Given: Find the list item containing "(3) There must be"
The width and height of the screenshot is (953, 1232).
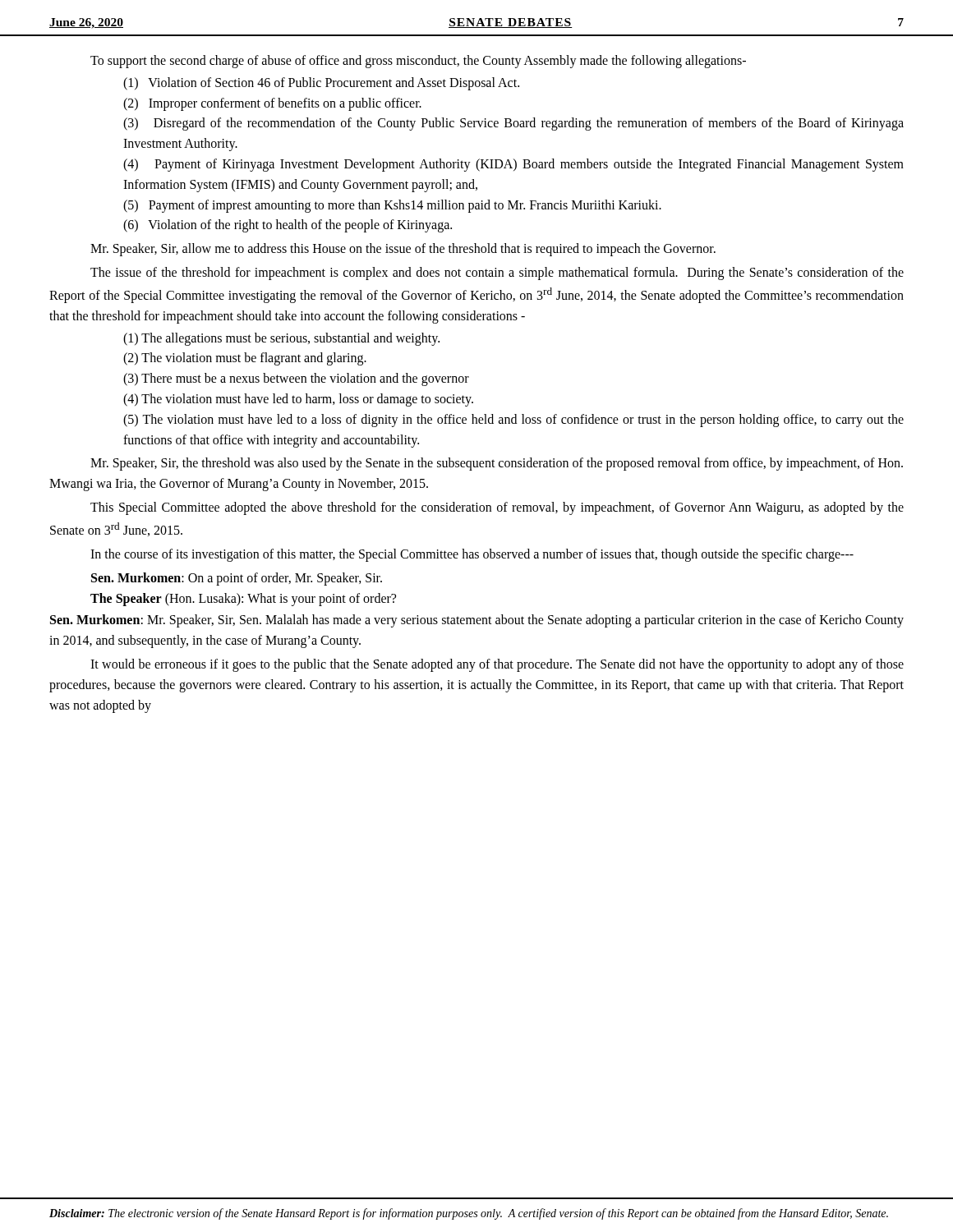Looking at the screenshot, I should click(x=296, y=379).
